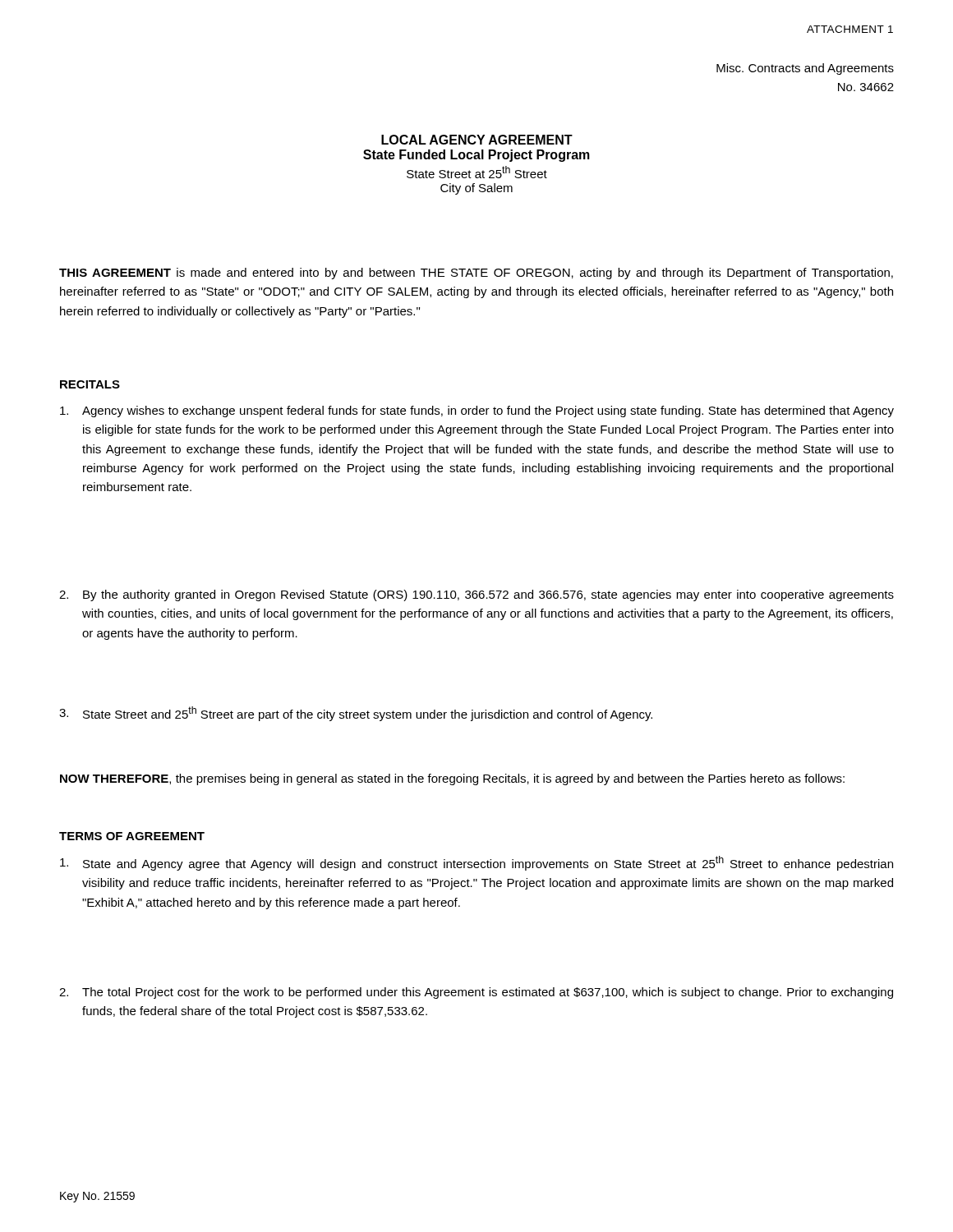
Task: Find the text starting "Misc. Contracts and Agreements No. 34662"
Action: (805, 77)
